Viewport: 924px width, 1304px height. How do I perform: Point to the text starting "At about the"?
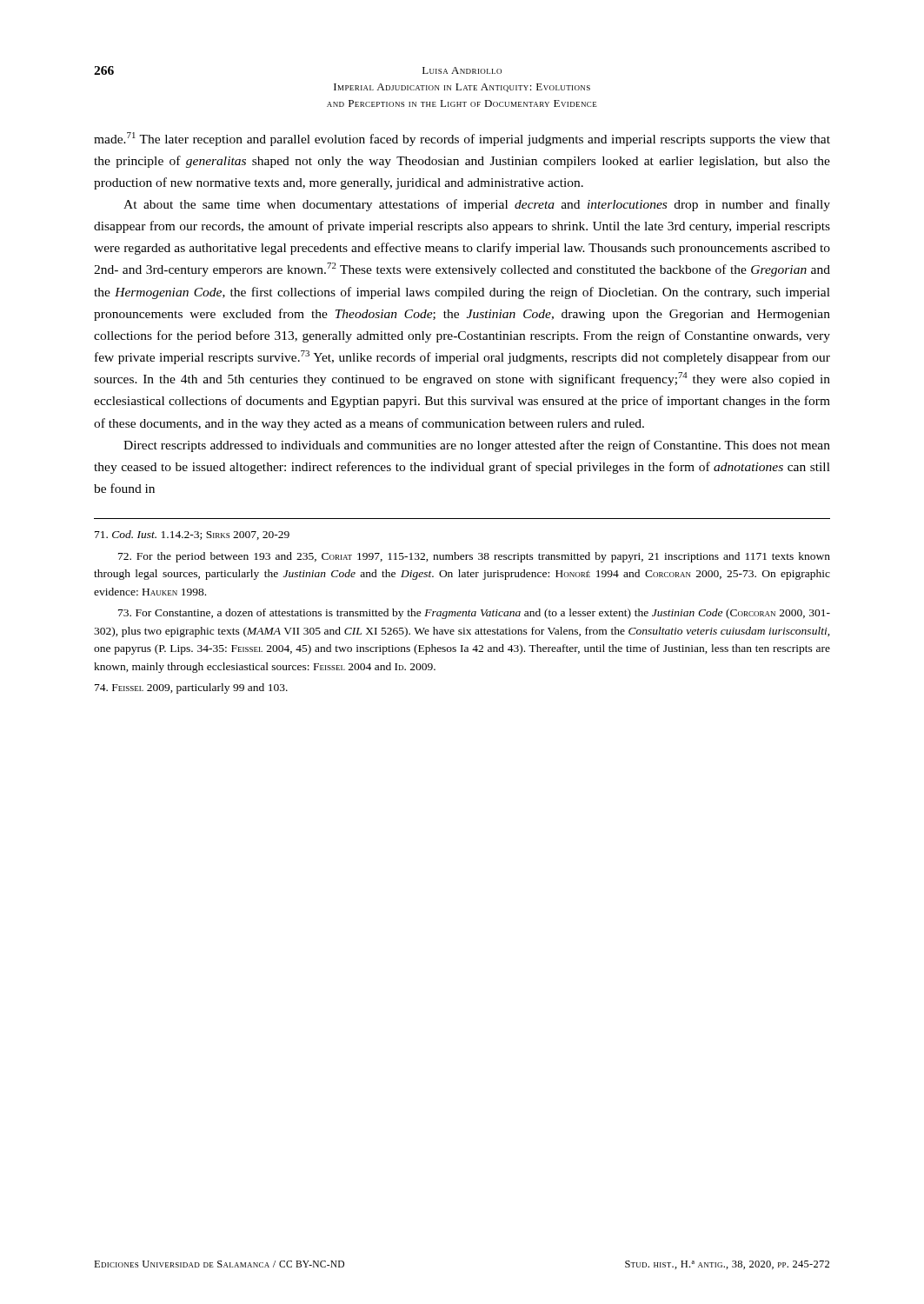(x=462, y=313)
